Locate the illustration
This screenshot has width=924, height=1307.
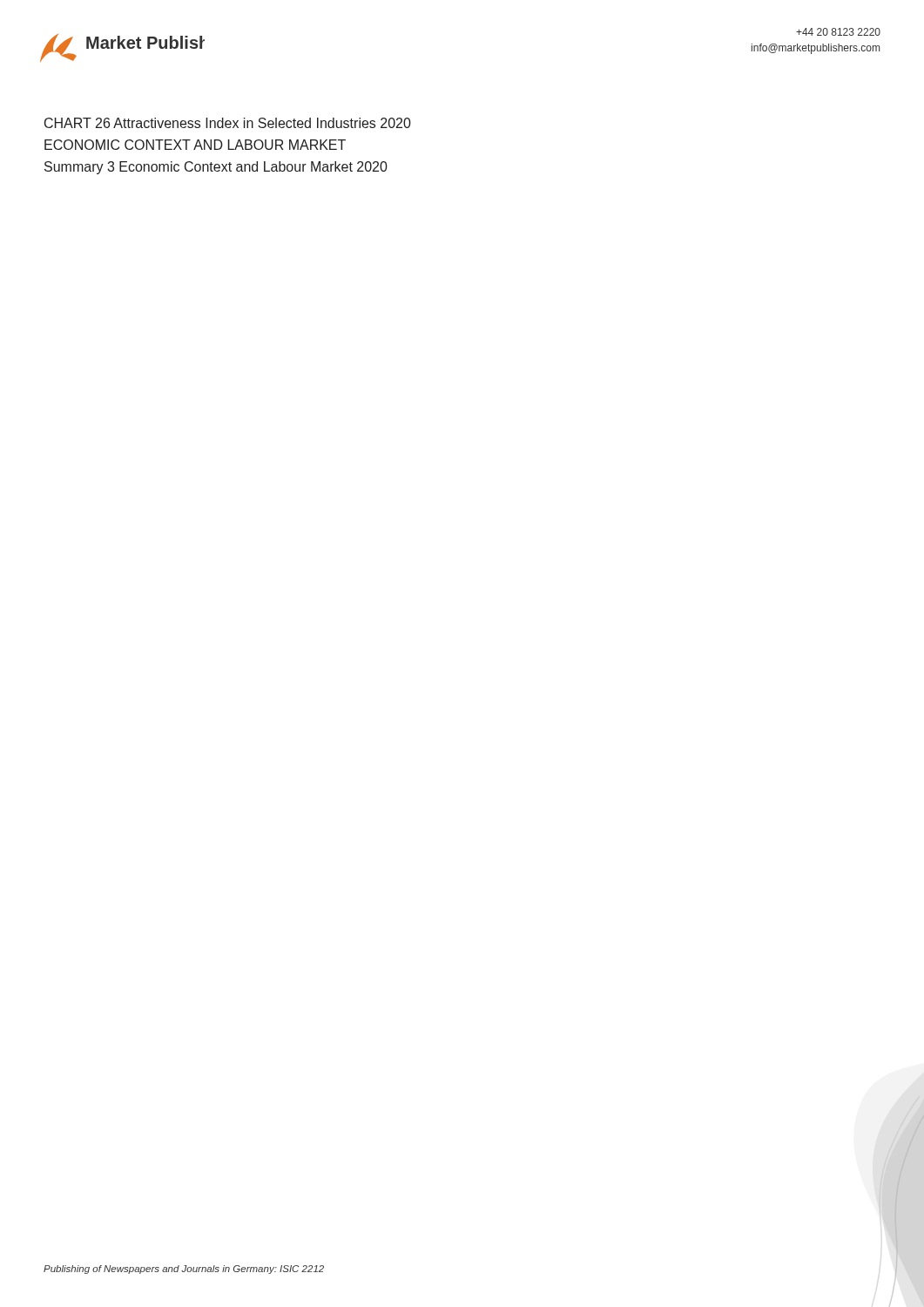click(x=828, y=1185)
